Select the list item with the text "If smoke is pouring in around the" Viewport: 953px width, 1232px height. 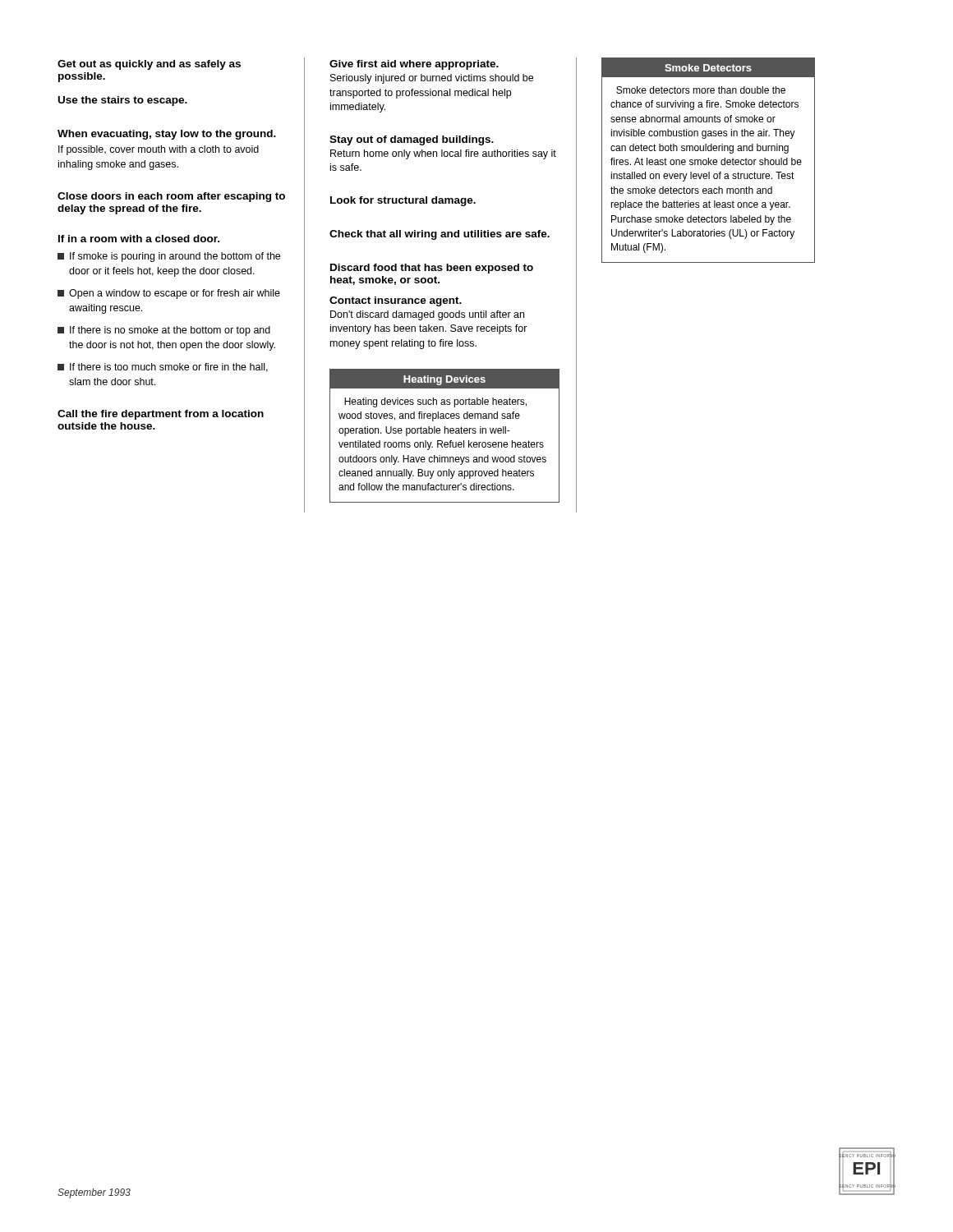(x=172, y=264)
